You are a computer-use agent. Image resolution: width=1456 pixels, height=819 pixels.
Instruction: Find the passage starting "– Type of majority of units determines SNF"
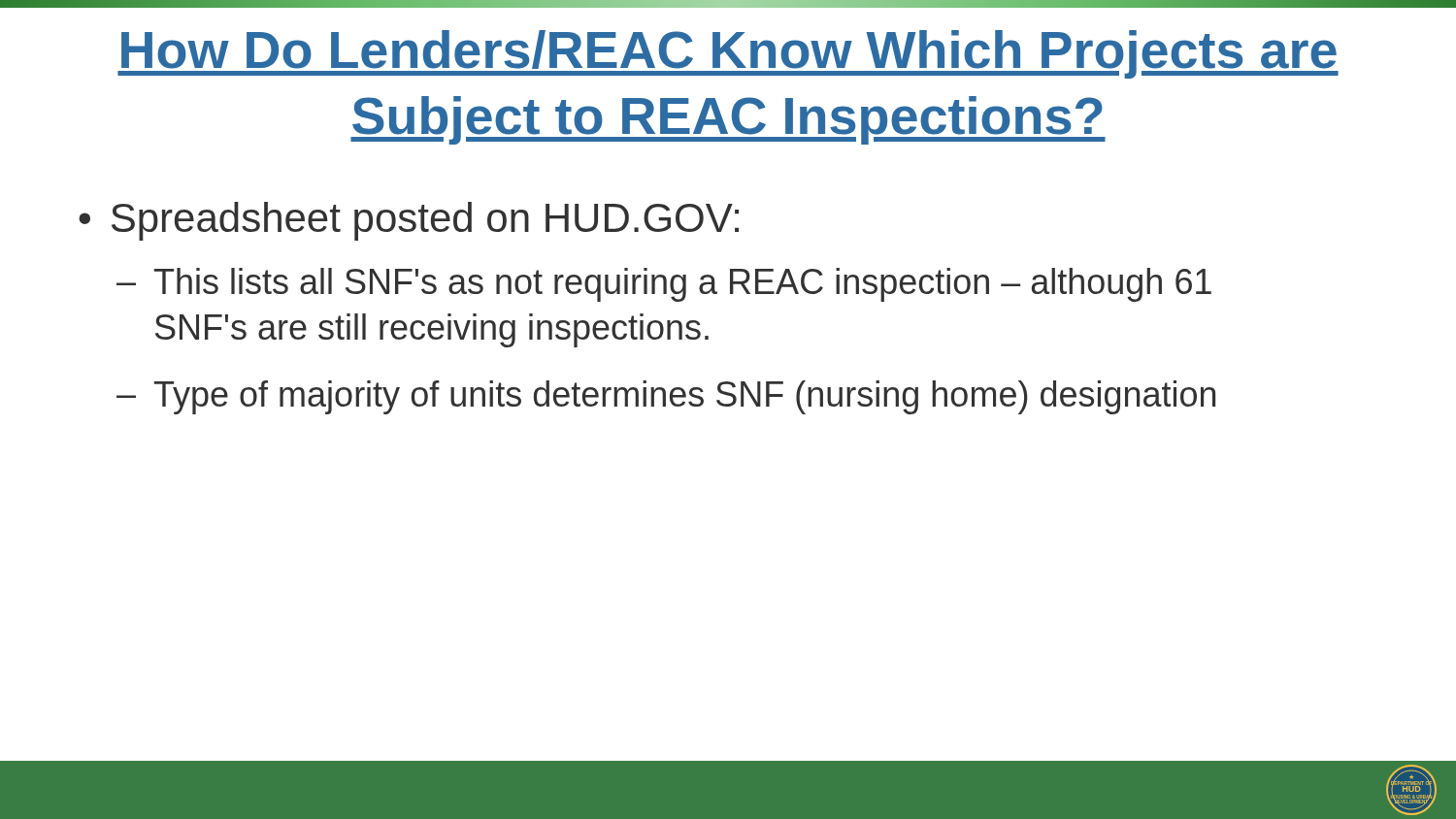tap(667, 395)
